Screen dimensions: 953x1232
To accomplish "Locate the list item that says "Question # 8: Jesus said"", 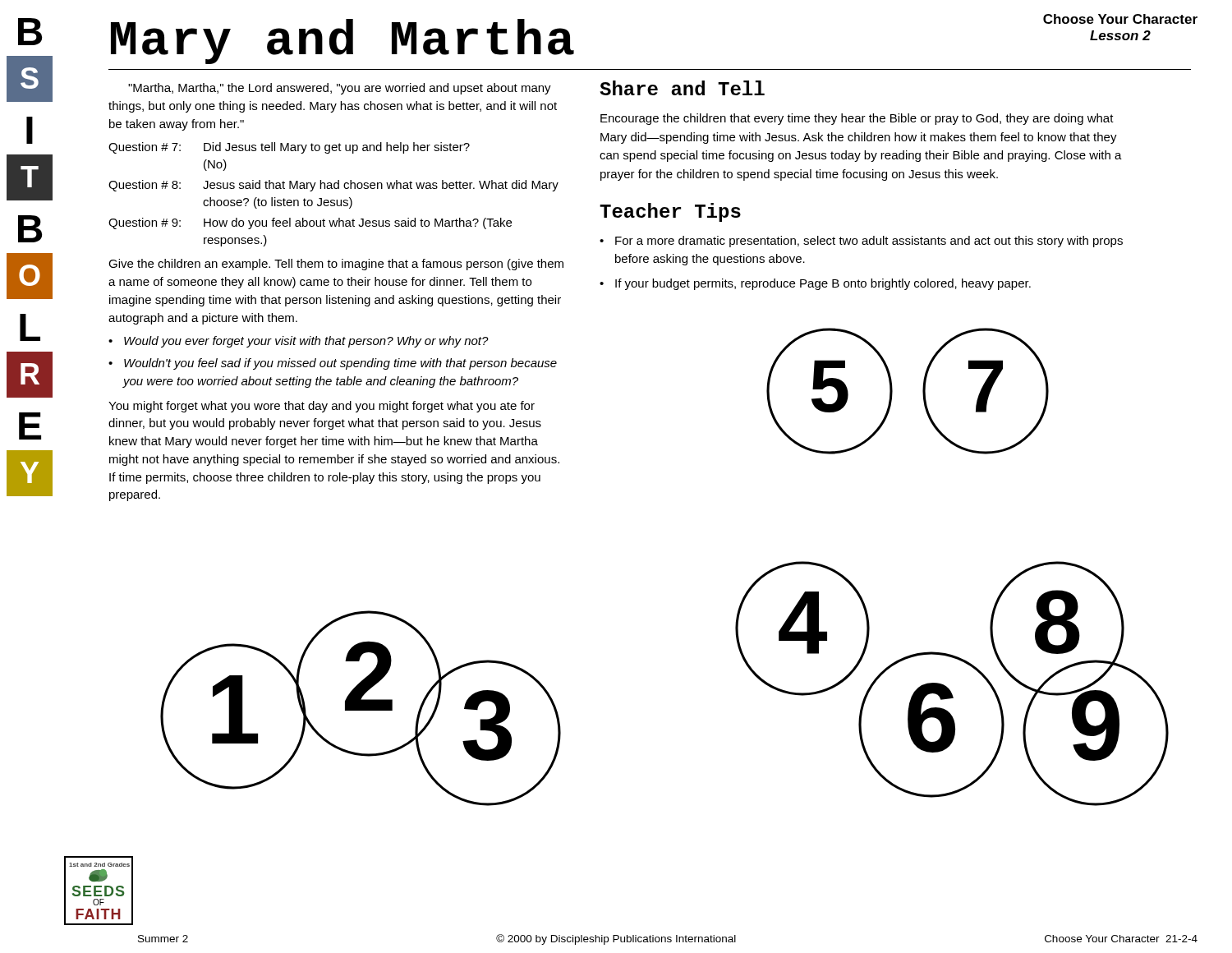I will coord(338,193).
